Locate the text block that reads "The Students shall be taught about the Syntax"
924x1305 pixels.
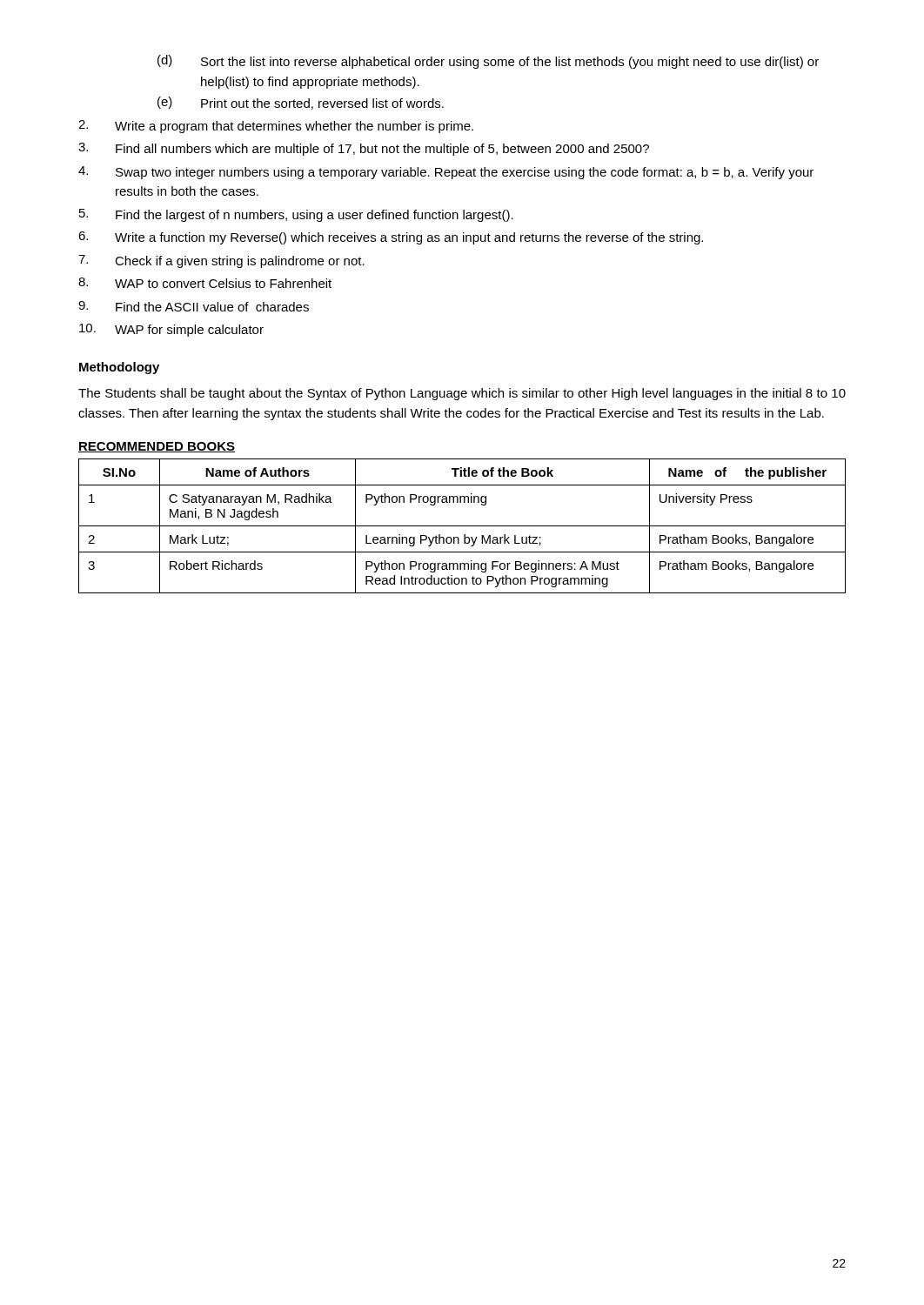[462, 402]
